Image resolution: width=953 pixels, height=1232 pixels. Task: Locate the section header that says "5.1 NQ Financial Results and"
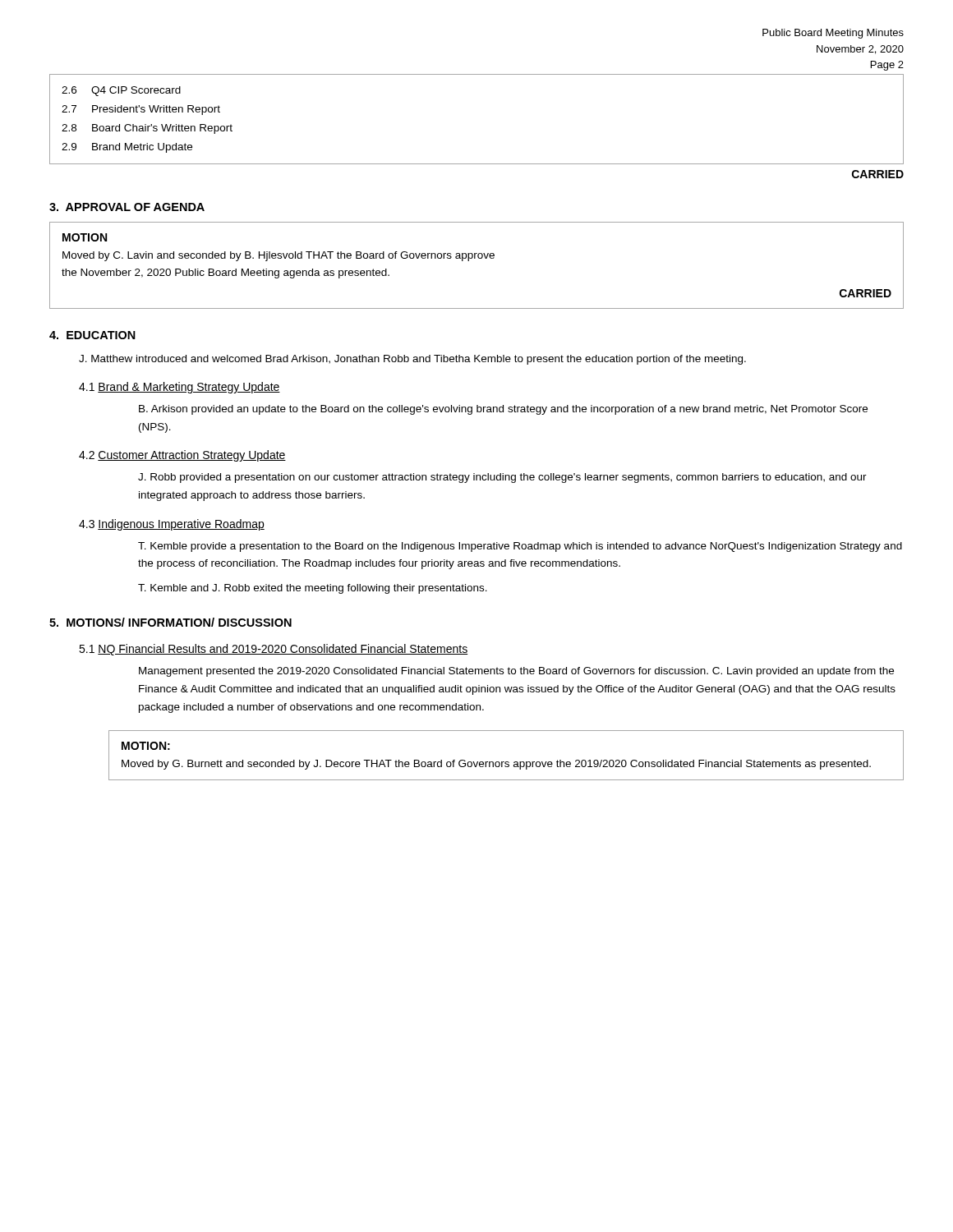[273, 649]
